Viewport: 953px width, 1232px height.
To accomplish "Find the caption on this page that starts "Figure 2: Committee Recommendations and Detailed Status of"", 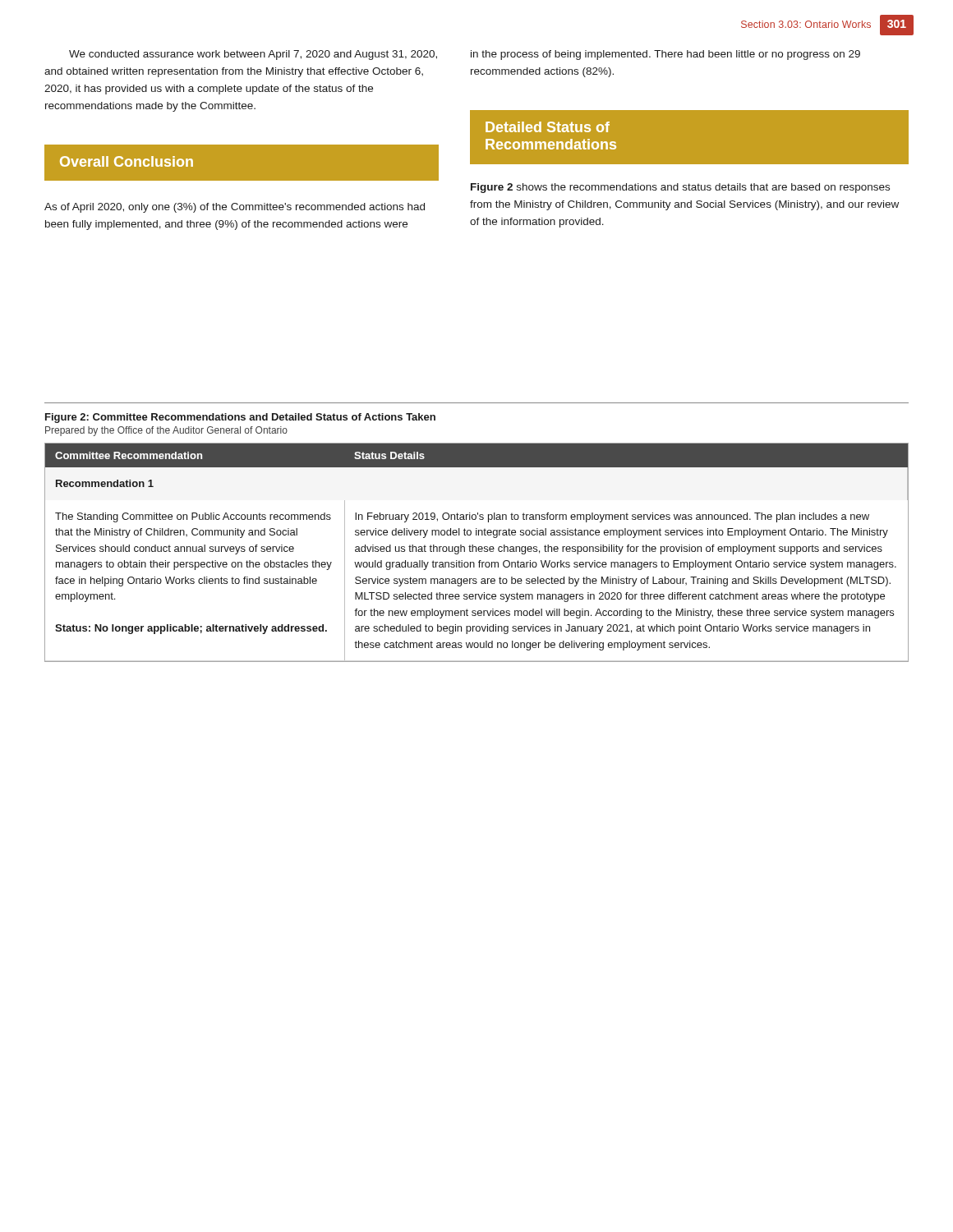I will pos(240,418).
